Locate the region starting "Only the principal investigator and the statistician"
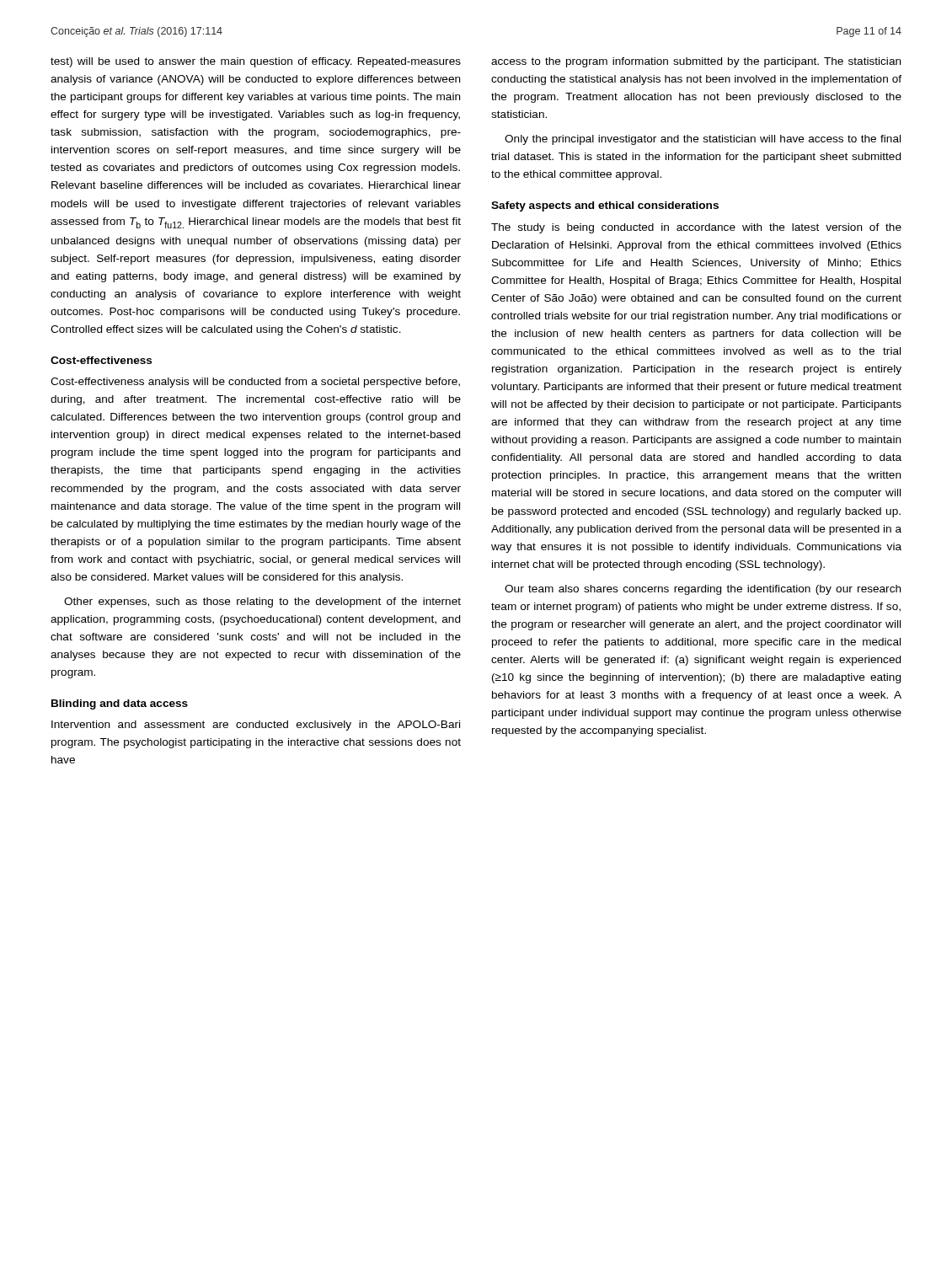Viewport: 952px width, 1264px height. tap(696, 157)
